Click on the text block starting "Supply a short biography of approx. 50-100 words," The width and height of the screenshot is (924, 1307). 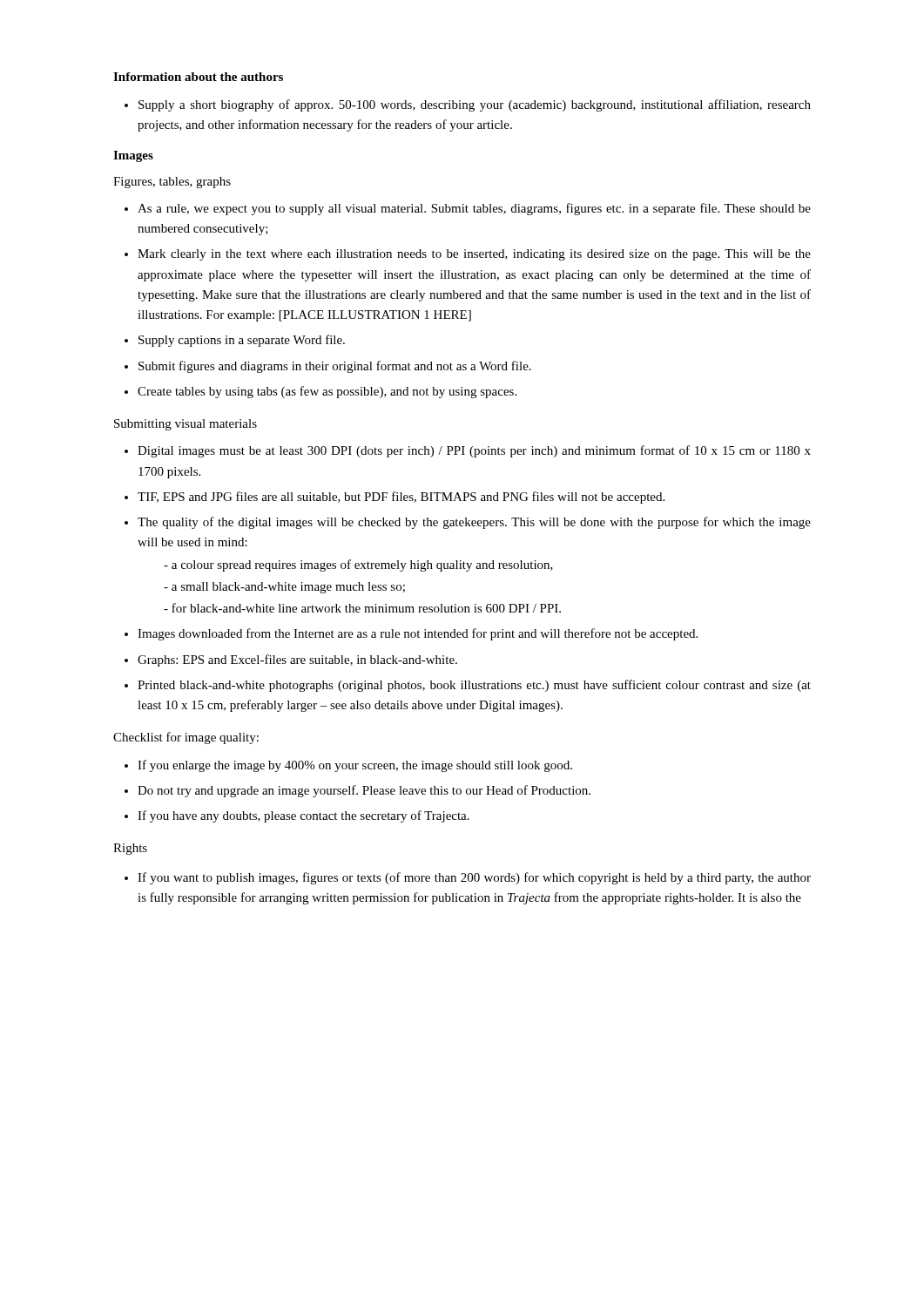click(474, 115)
